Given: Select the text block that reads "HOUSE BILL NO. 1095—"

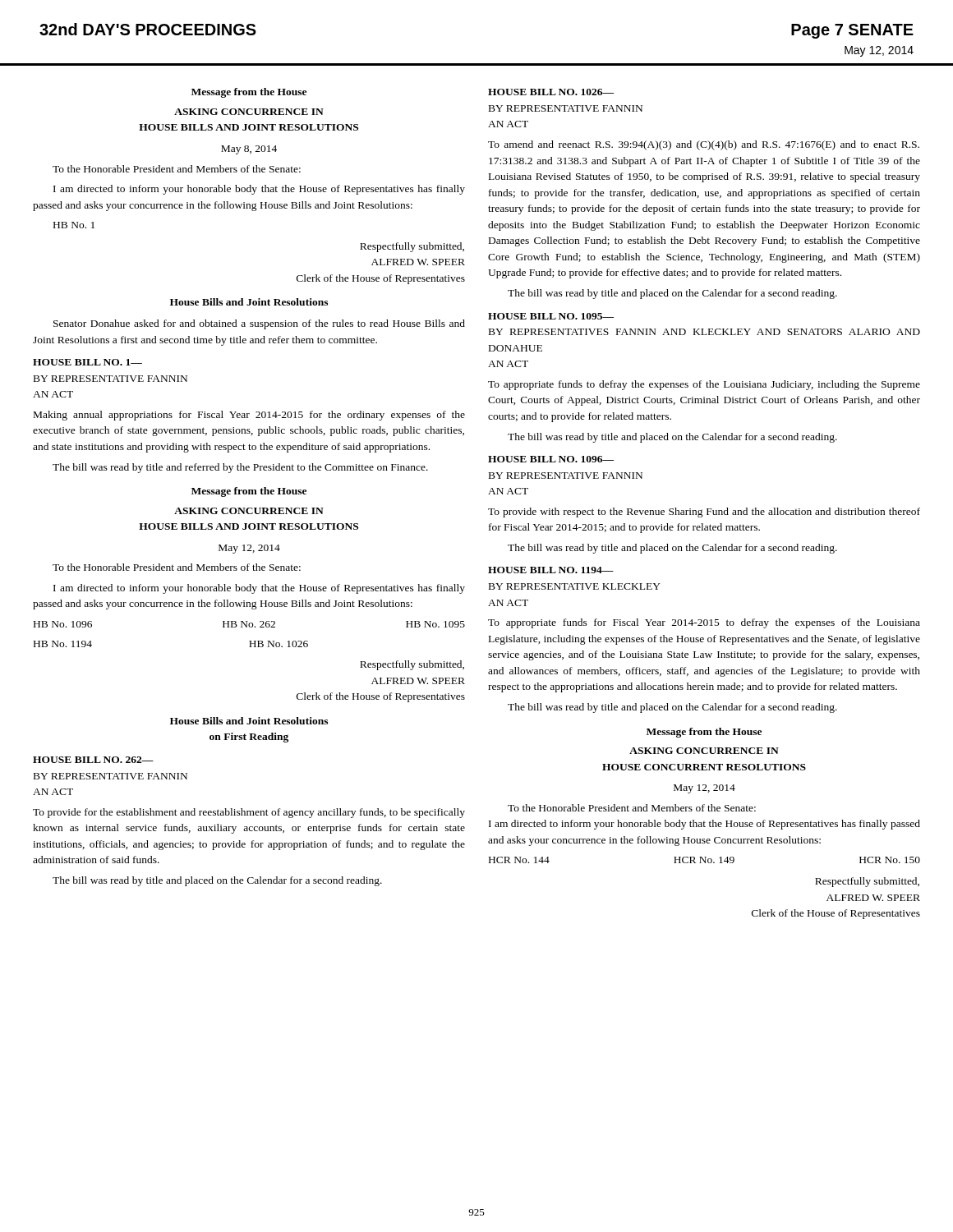Looking at the screenshot, I should (x=704, y=376).
